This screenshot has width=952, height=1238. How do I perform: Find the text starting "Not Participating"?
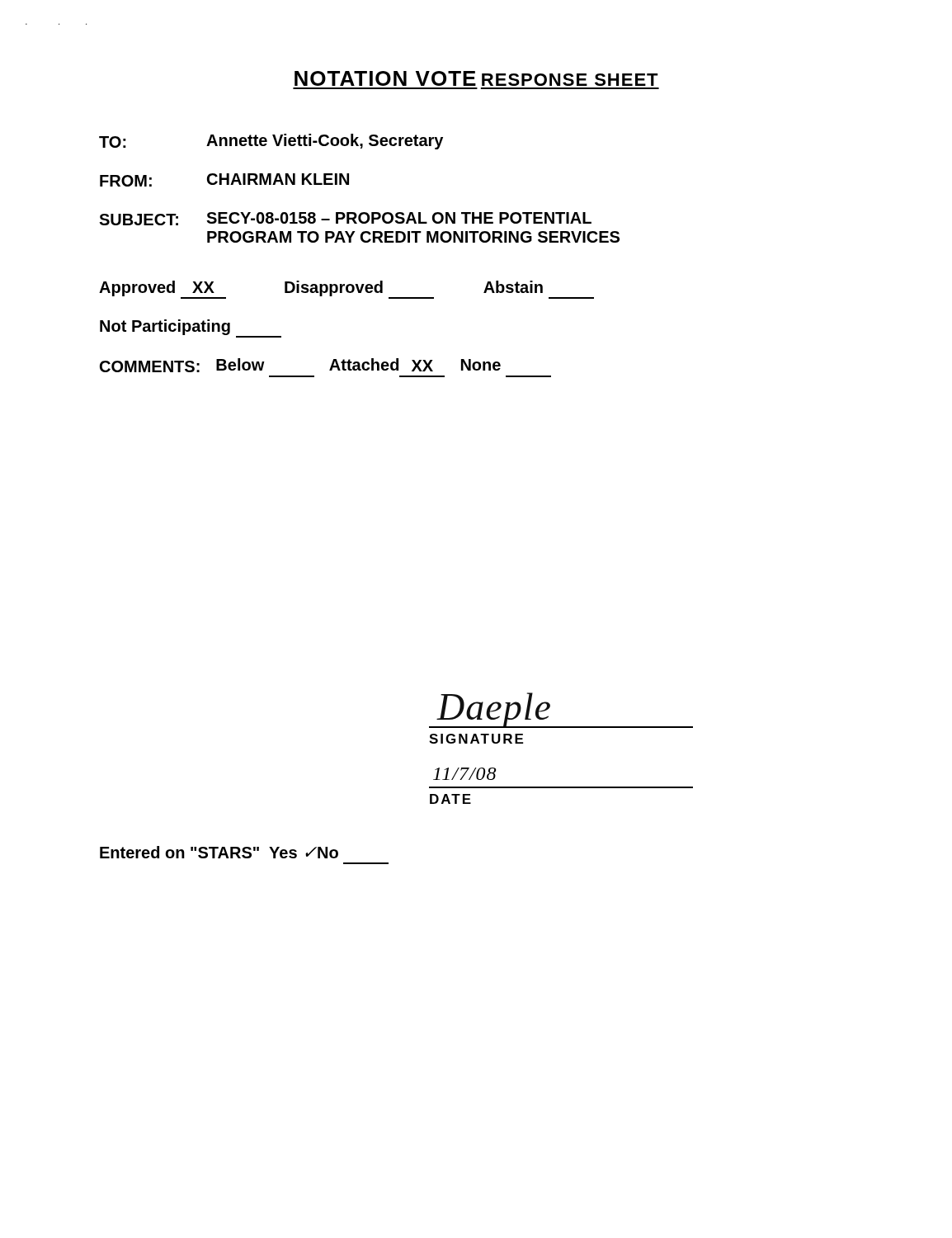(x=190, y=328)
